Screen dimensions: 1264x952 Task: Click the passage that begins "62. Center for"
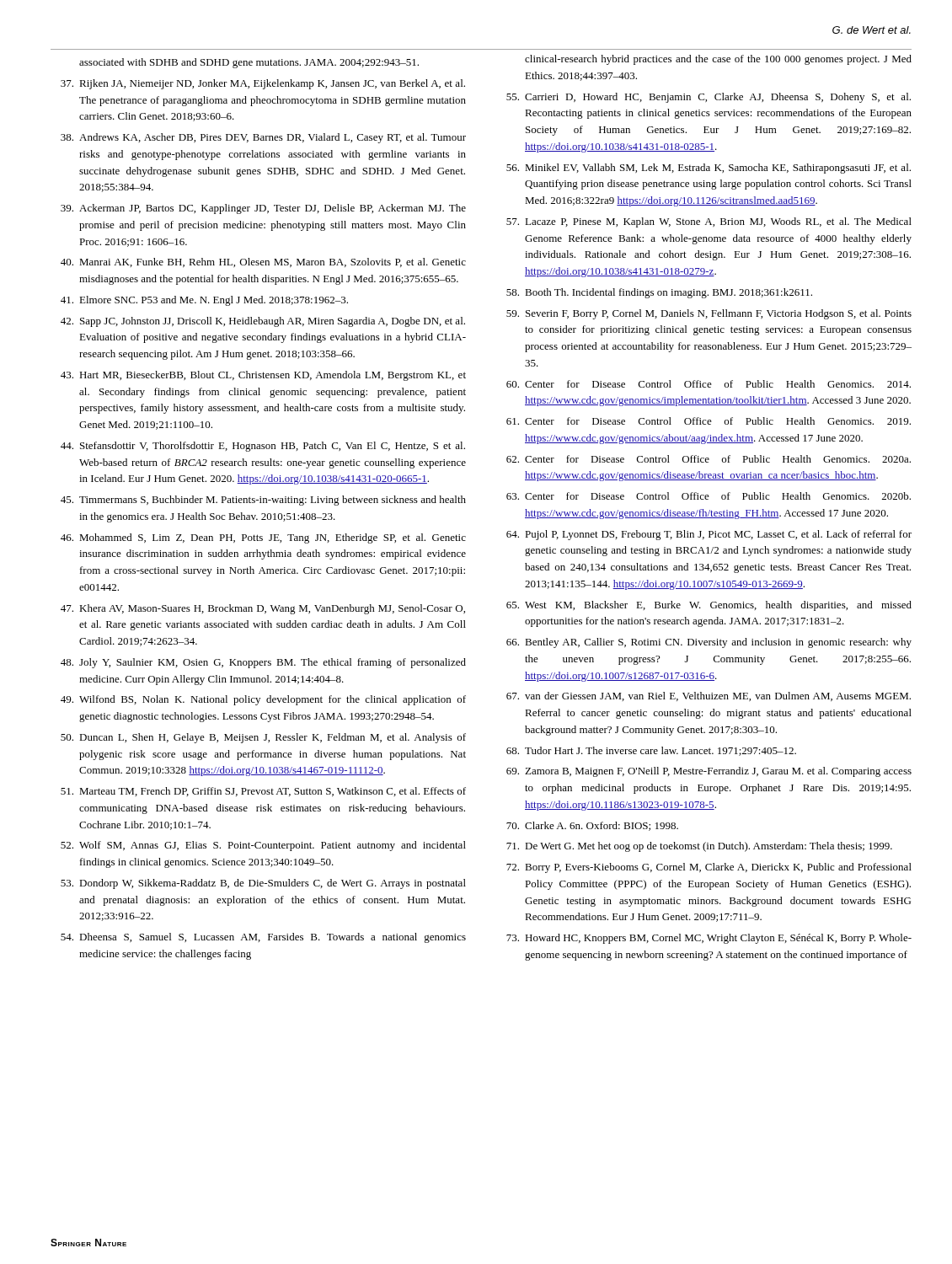(x=704, y=467)
